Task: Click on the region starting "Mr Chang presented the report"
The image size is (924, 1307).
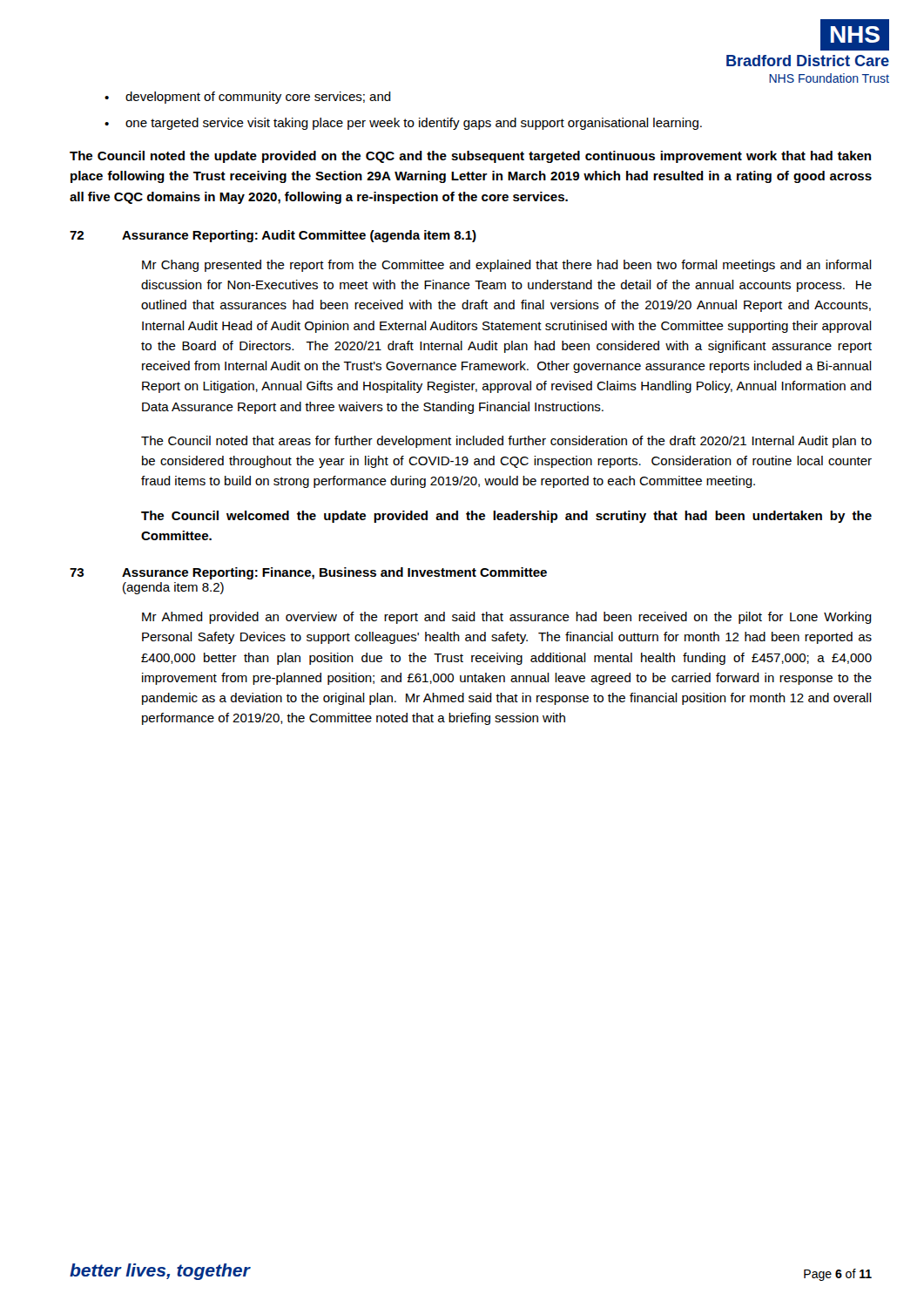Action: pos(506,335)
